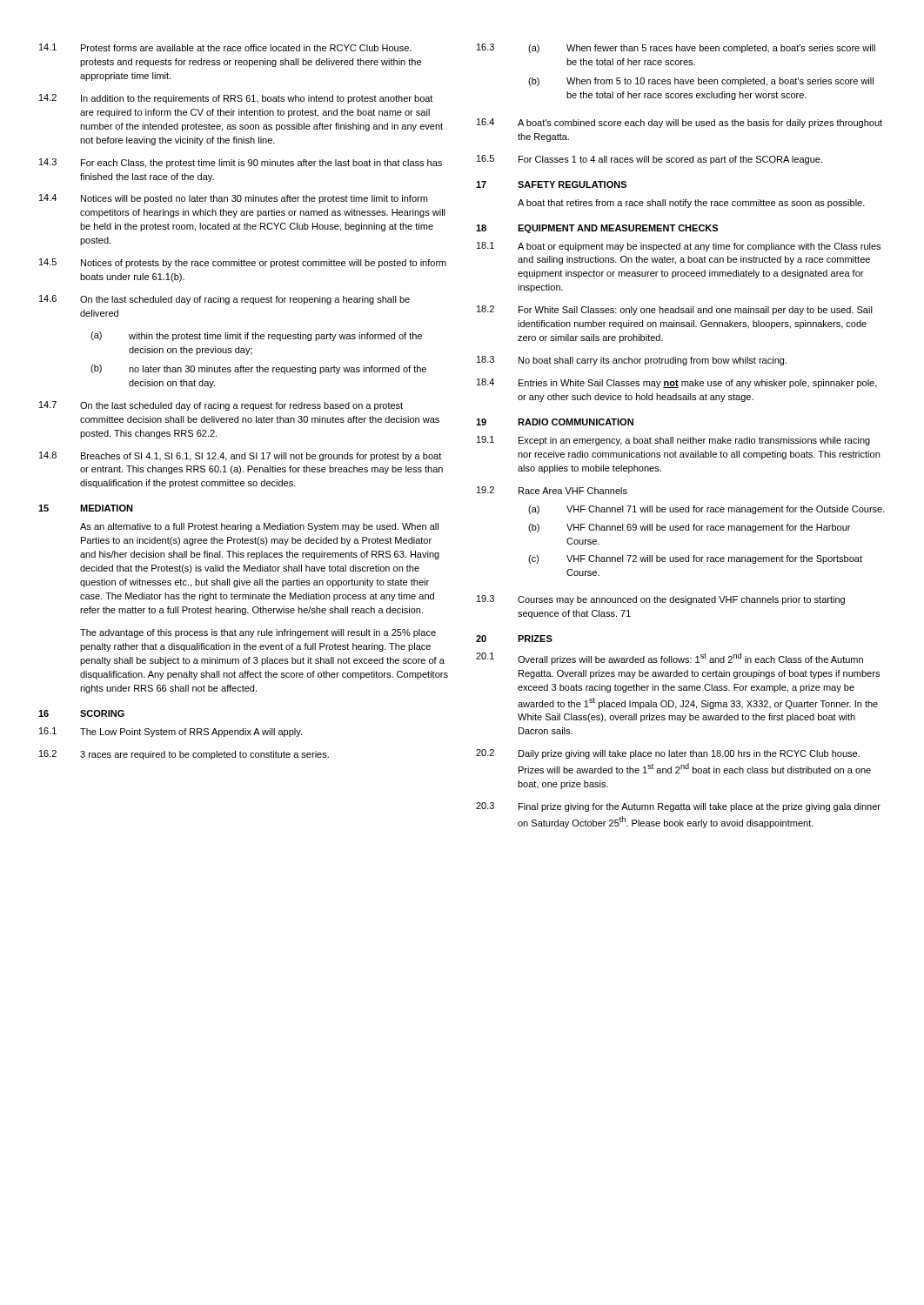This screenshot has height=1305, width=924.
Task: Find the list item that says "14.1 Protest forms are available at the"
Action: [x=243, y=63]
